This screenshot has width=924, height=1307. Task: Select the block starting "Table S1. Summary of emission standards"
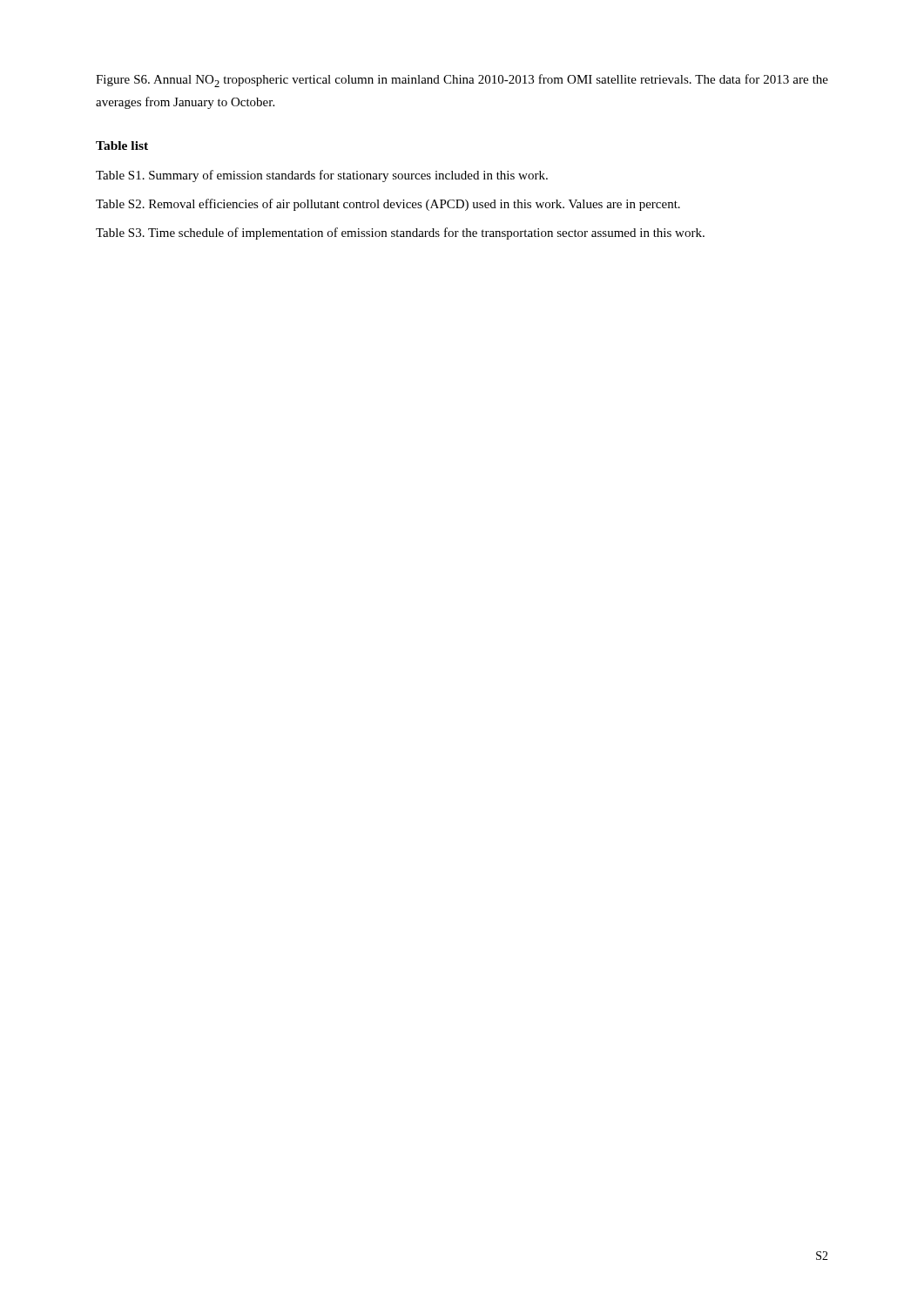[322, 175]
